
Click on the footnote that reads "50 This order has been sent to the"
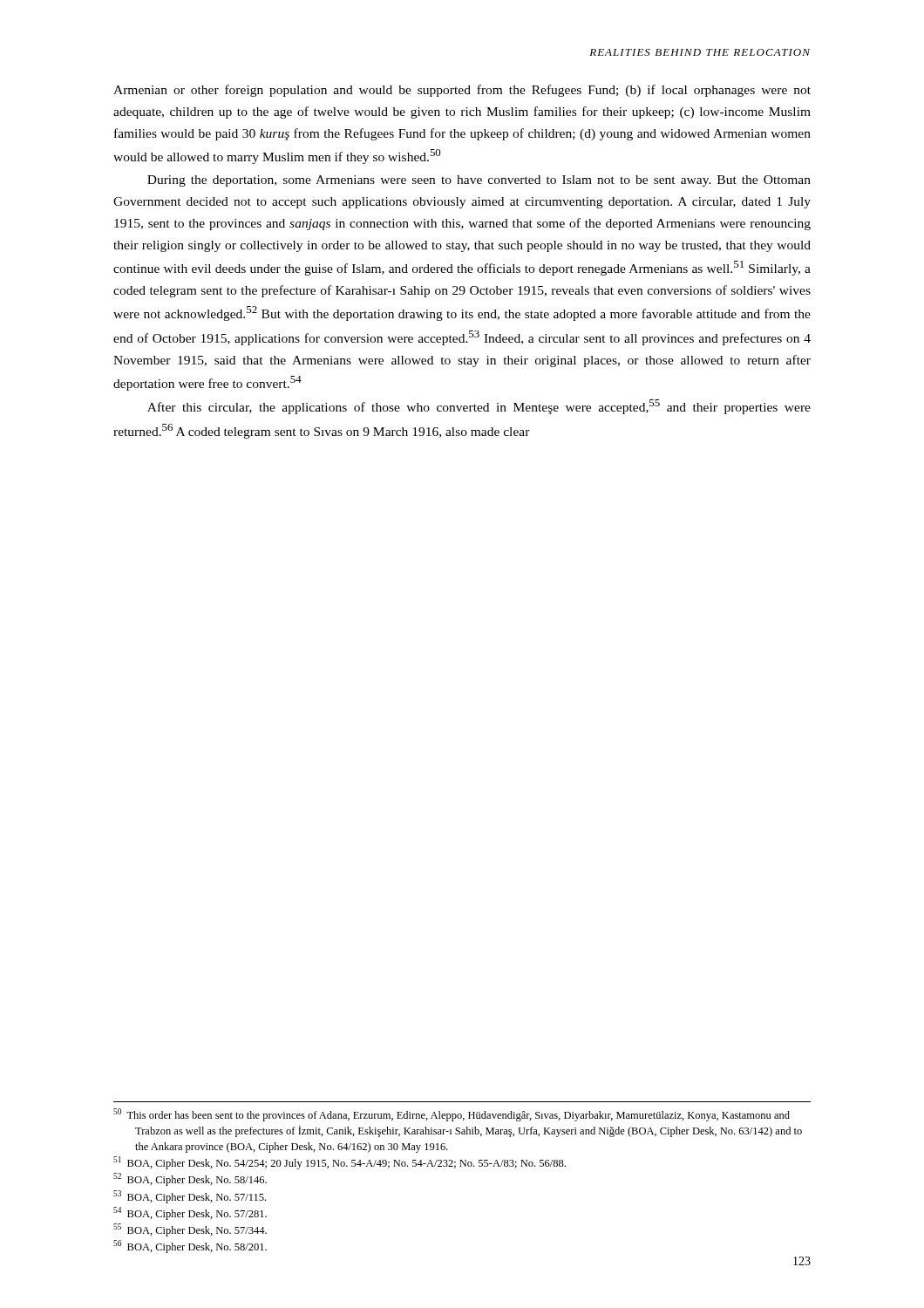pyautogui.click(x=458, y=1130)
